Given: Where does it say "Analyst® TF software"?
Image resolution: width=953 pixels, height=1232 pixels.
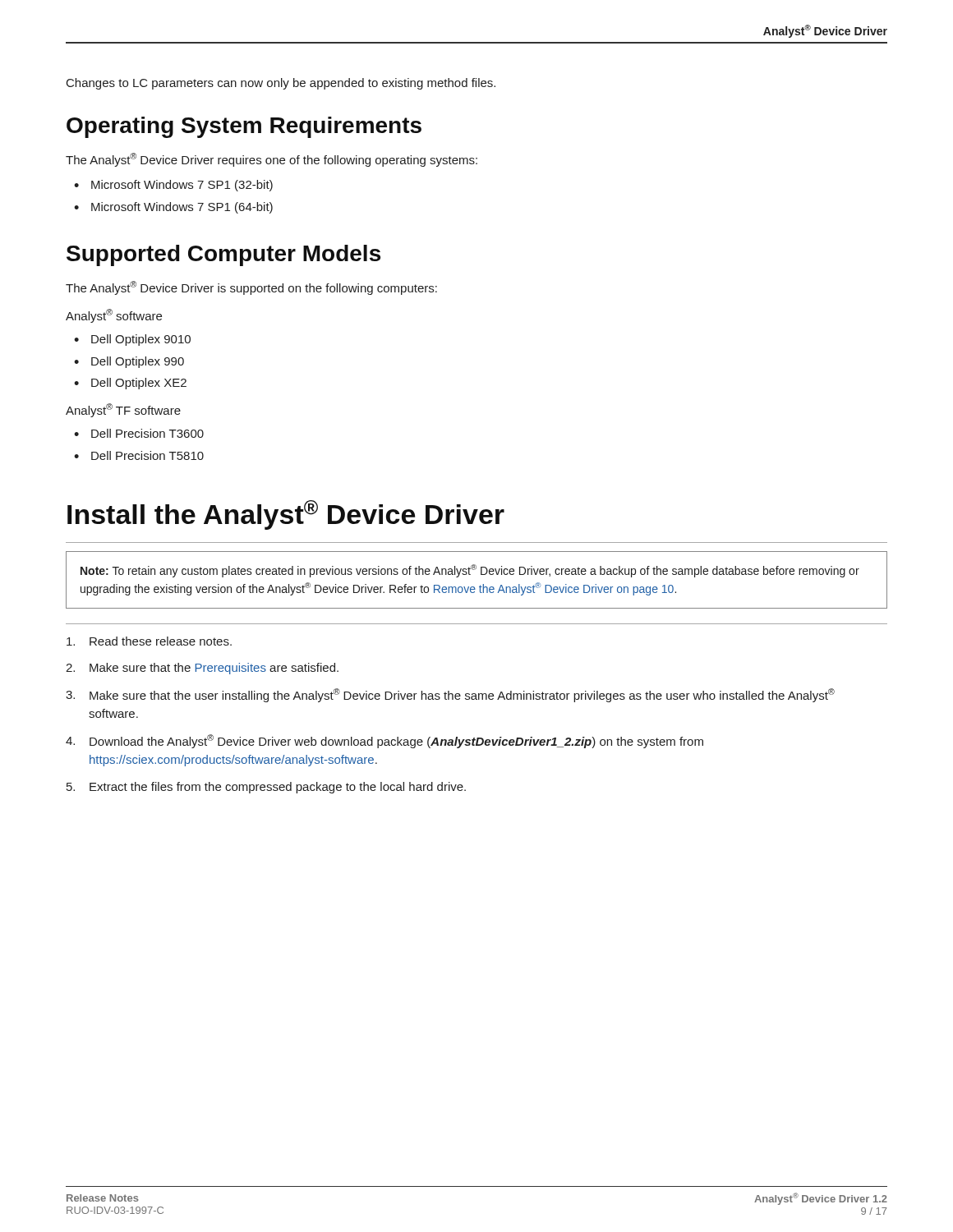Looking at the screenshot, I should click(x=123, y=409).
